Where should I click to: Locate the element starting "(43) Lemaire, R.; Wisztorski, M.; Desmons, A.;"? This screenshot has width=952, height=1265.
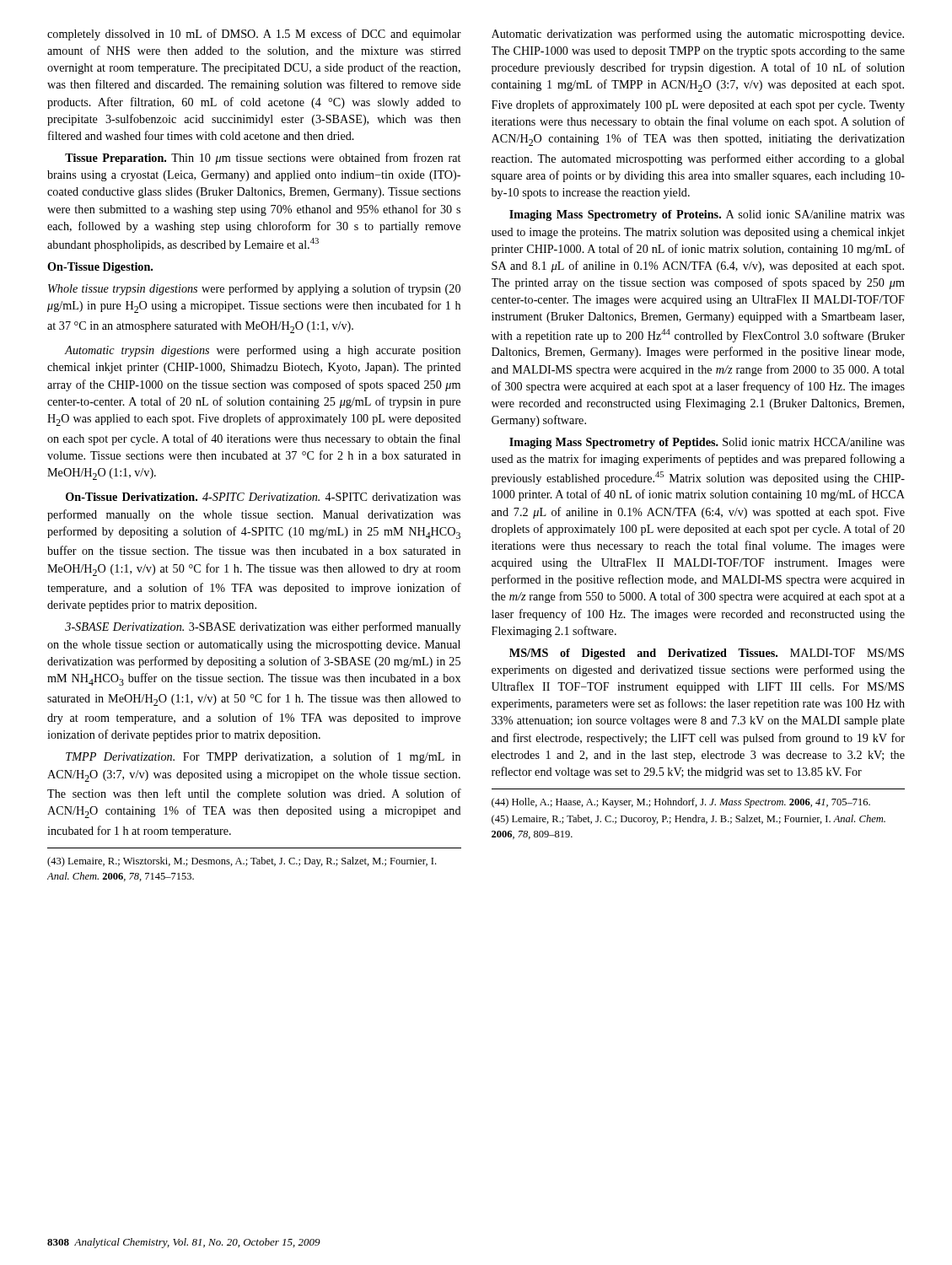(254, 869)
